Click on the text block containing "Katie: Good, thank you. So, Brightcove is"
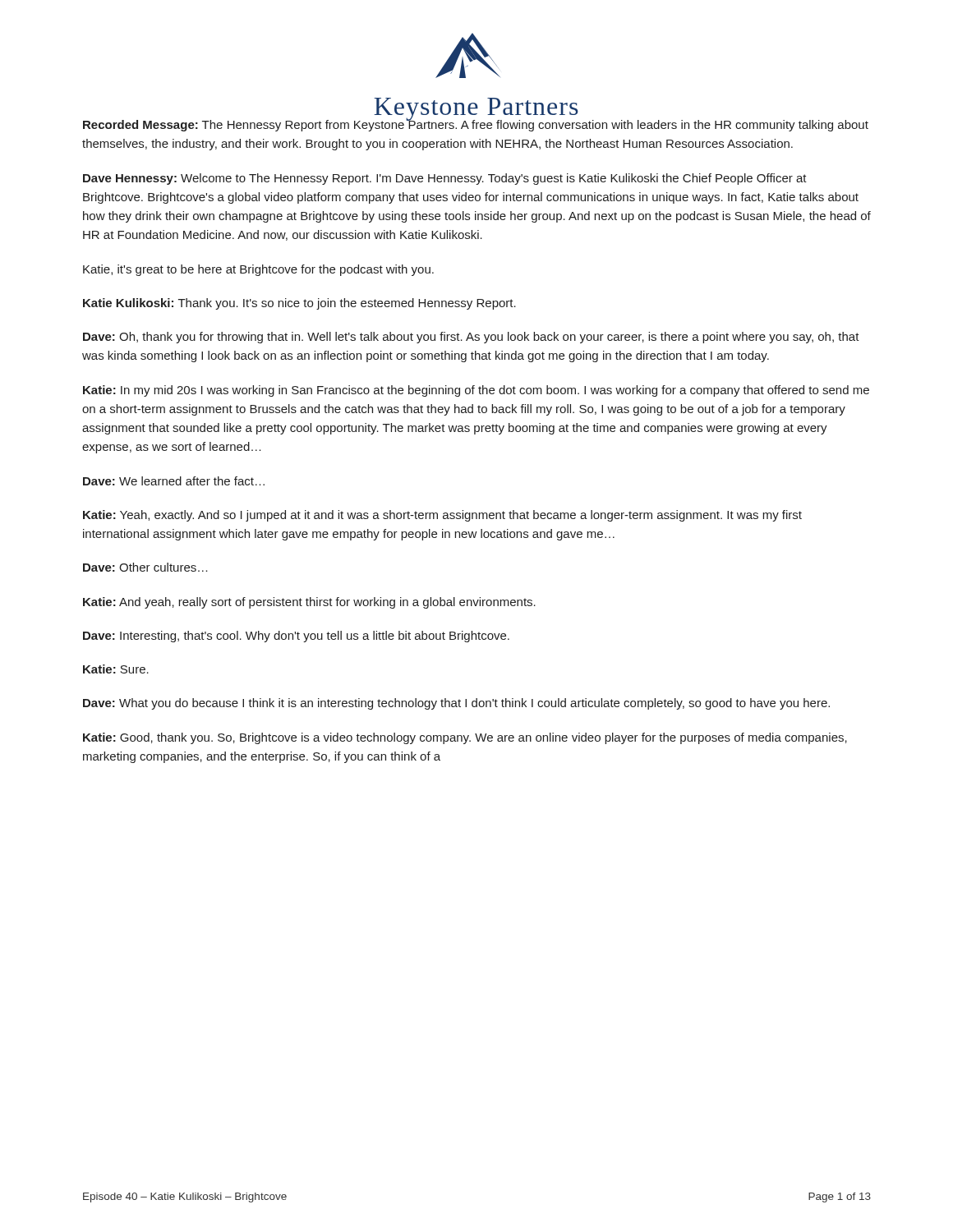Image resolution: width=953 pixels, height=1232 pixels. tap(465, 746)
